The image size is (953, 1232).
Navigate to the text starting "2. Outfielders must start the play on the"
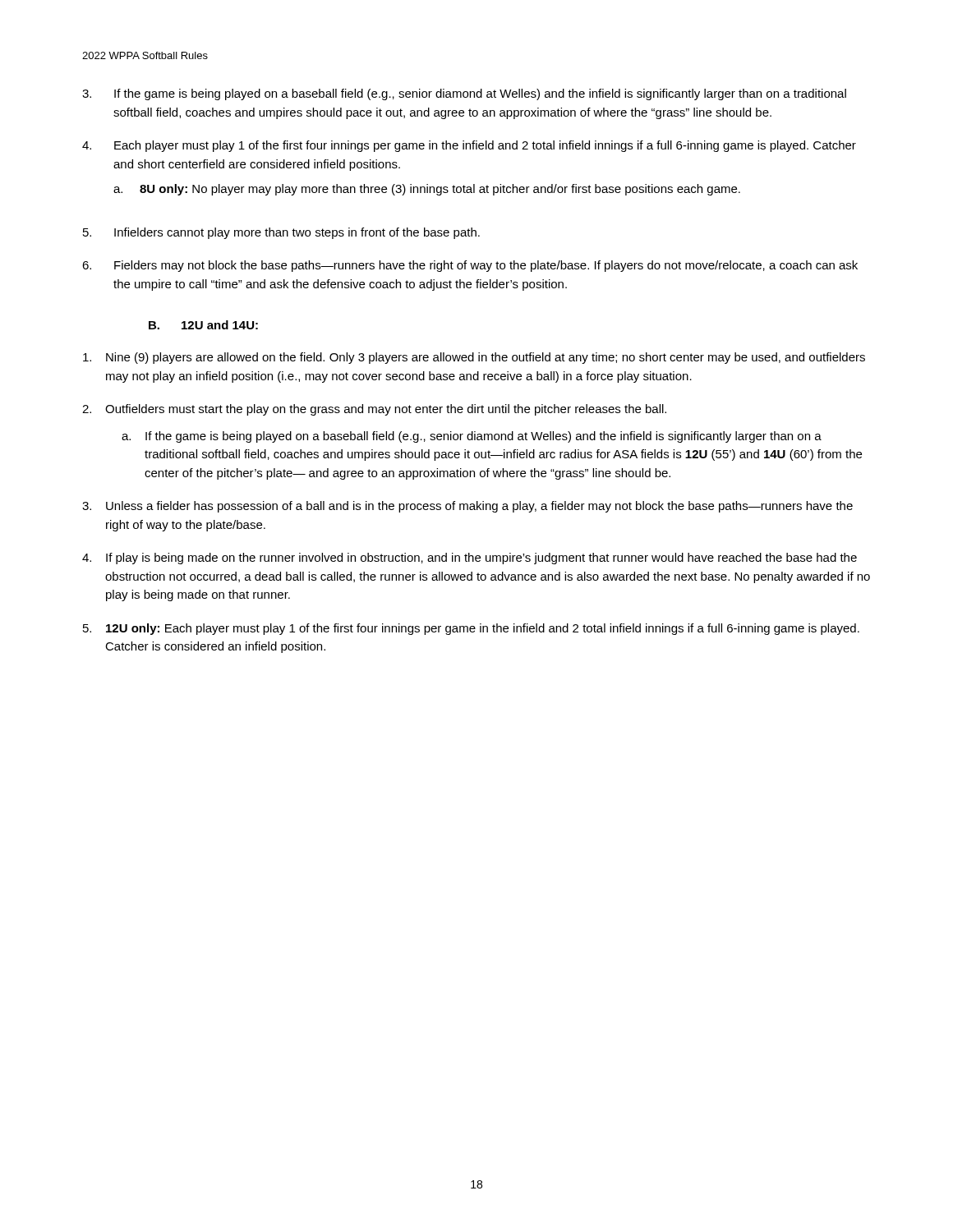(x=476, y=441)
